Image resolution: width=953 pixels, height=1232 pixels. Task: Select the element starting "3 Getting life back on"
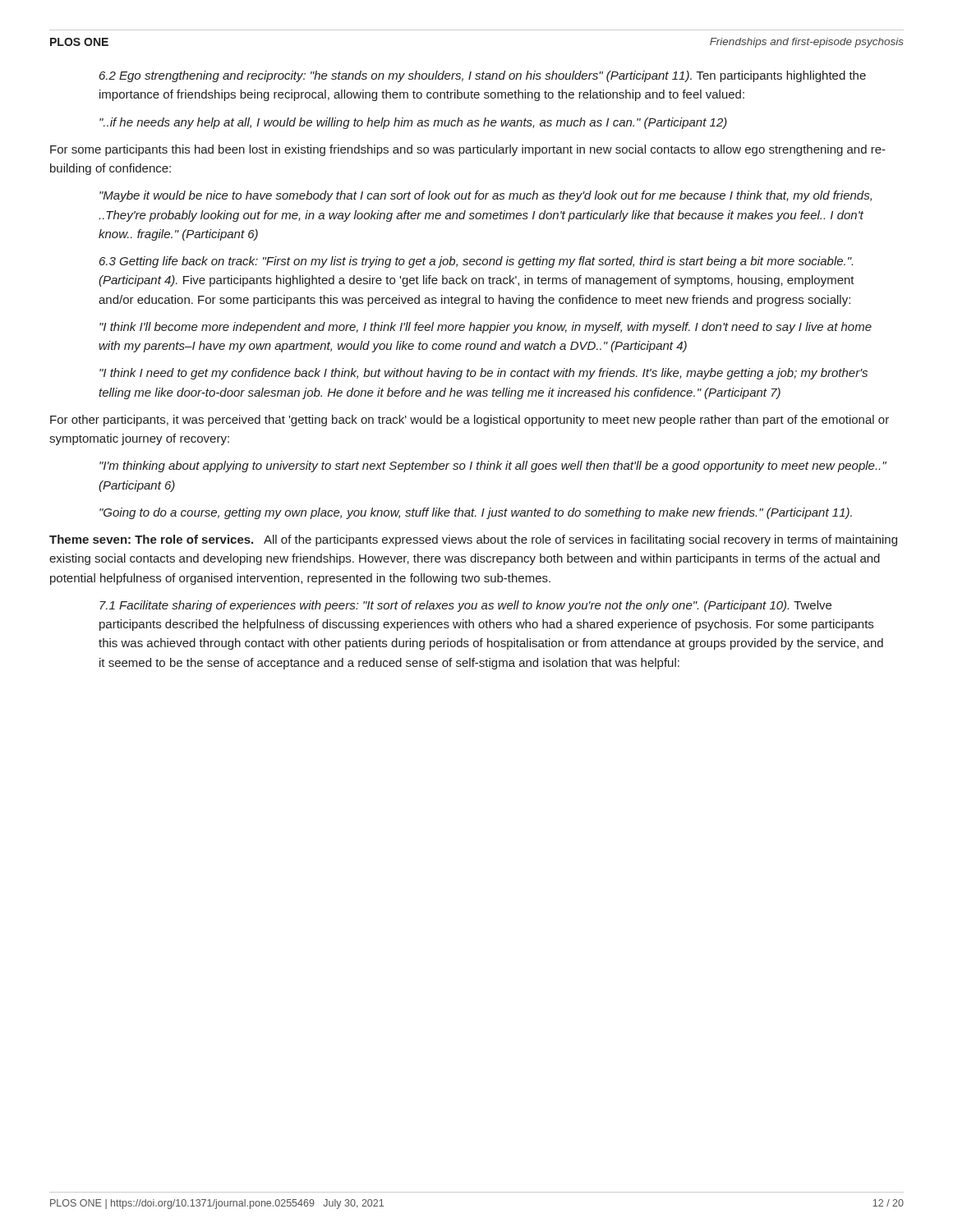pos(477,280)
